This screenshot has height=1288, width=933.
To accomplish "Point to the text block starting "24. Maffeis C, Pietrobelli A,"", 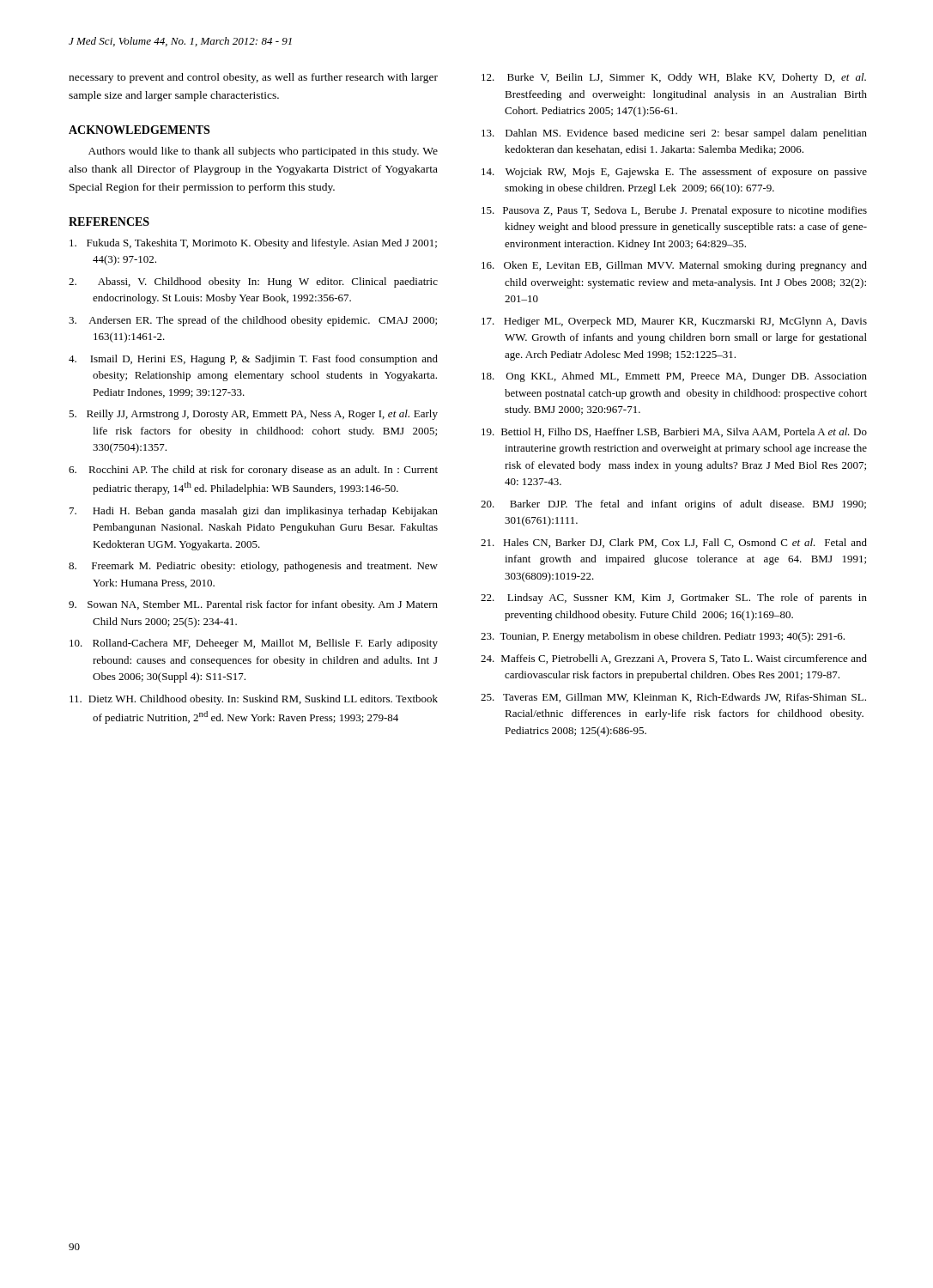I will pyautogui.click(x=674, y=666).
